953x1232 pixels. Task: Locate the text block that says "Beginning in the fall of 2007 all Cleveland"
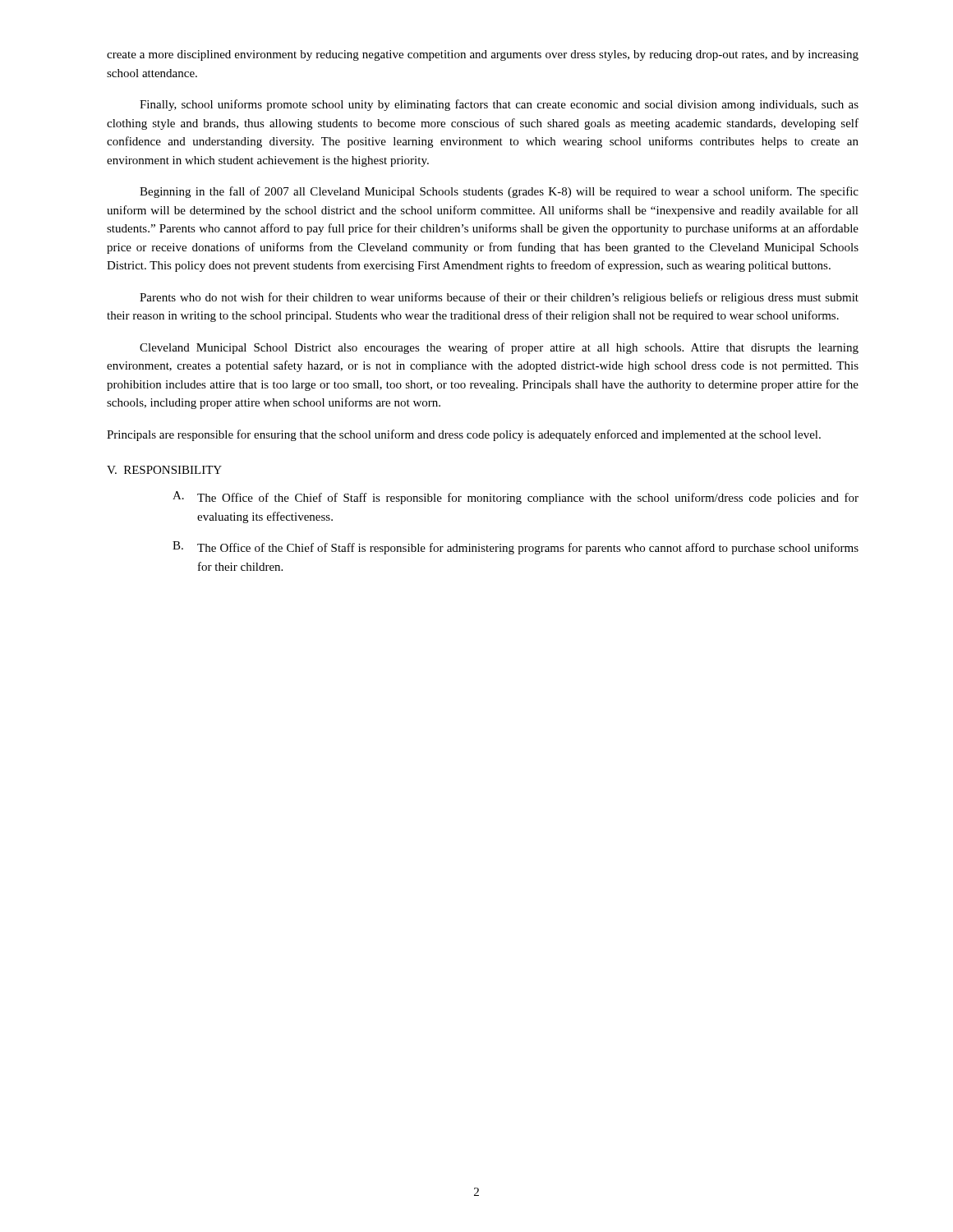point(483,228)
